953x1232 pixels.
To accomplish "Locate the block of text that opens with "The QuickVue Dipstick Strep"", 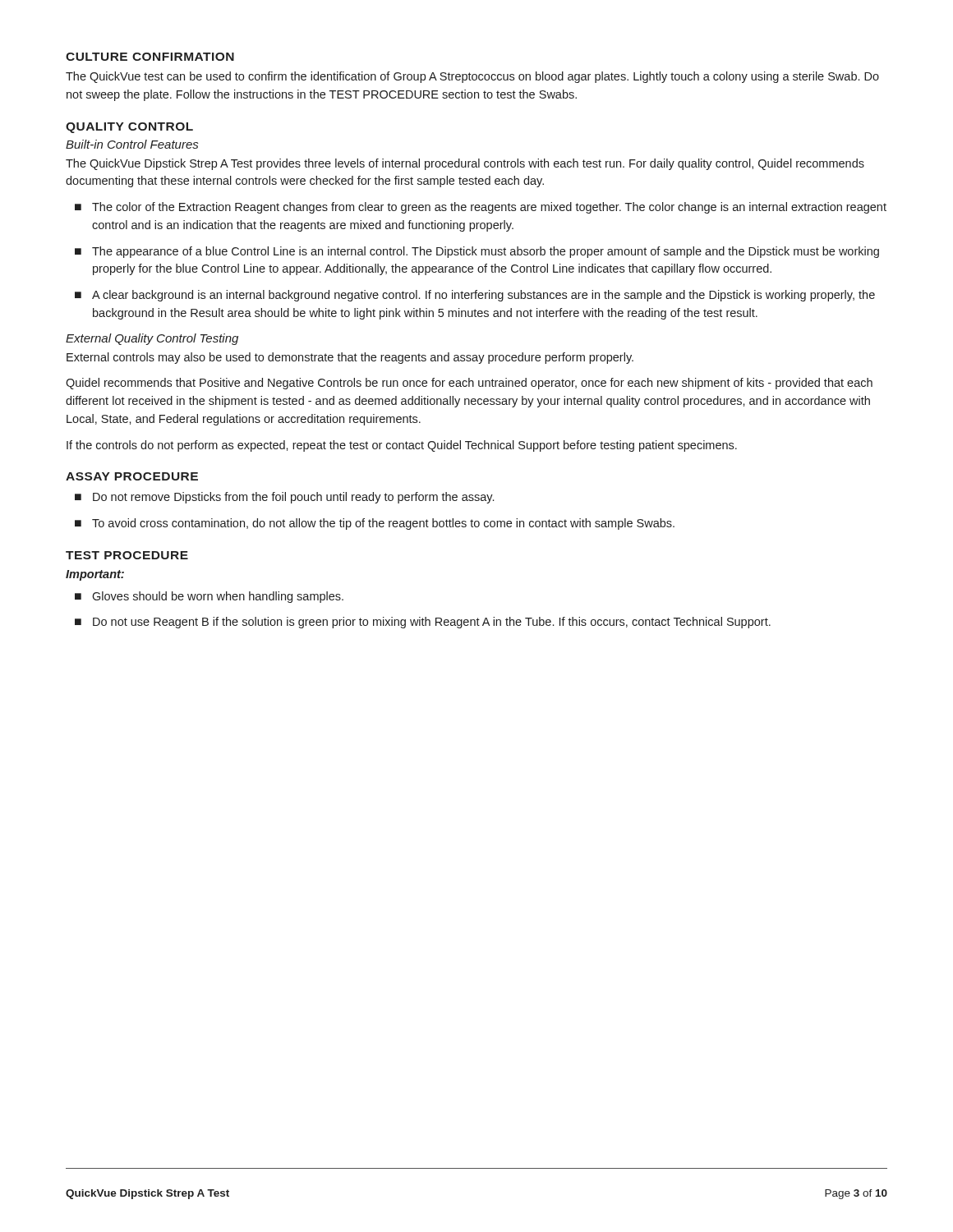I will tap(465, 172).
